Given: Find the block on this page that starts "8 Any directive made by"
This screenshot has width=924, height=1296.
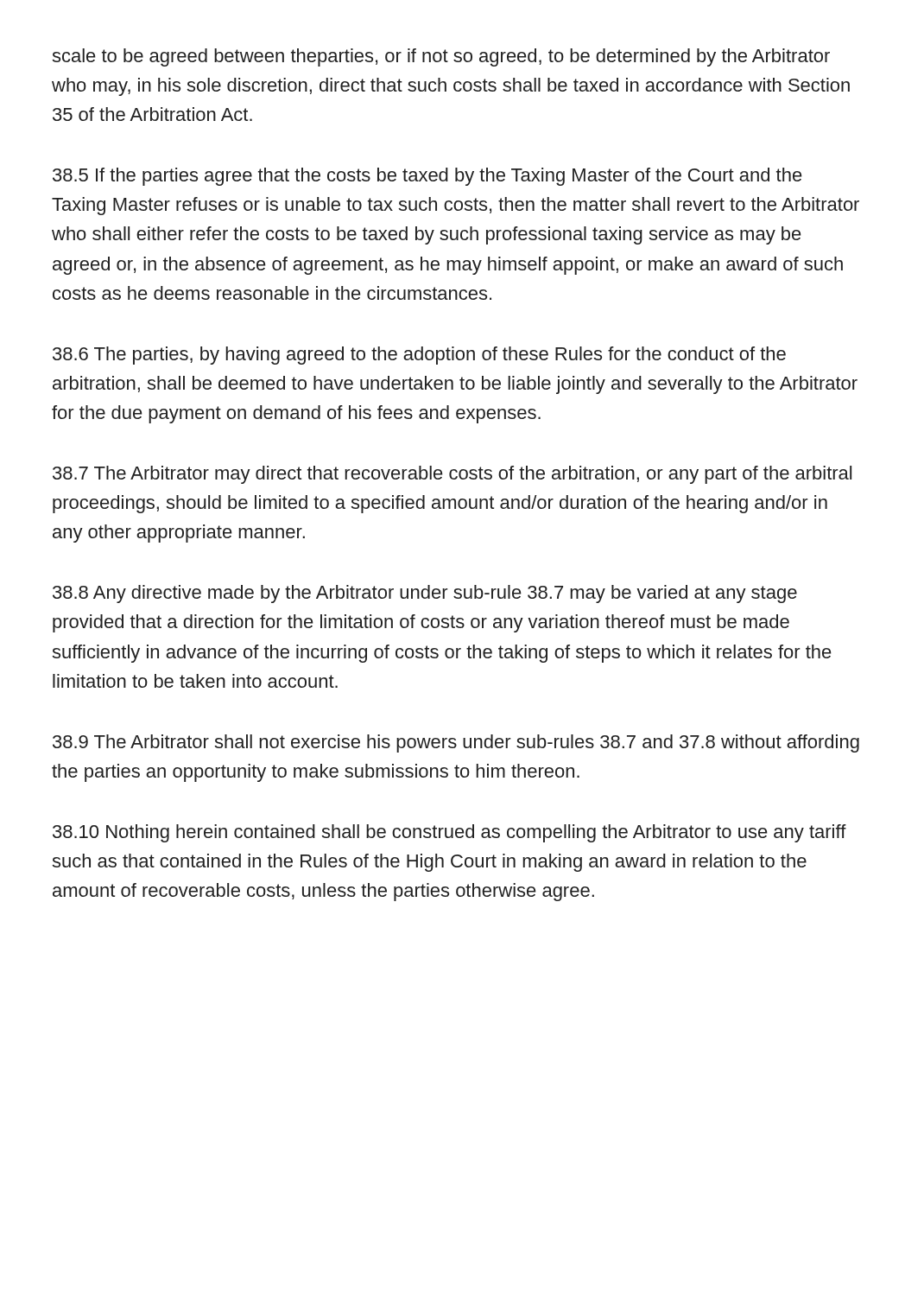Looking at the screenshot, I should (442, 637).
